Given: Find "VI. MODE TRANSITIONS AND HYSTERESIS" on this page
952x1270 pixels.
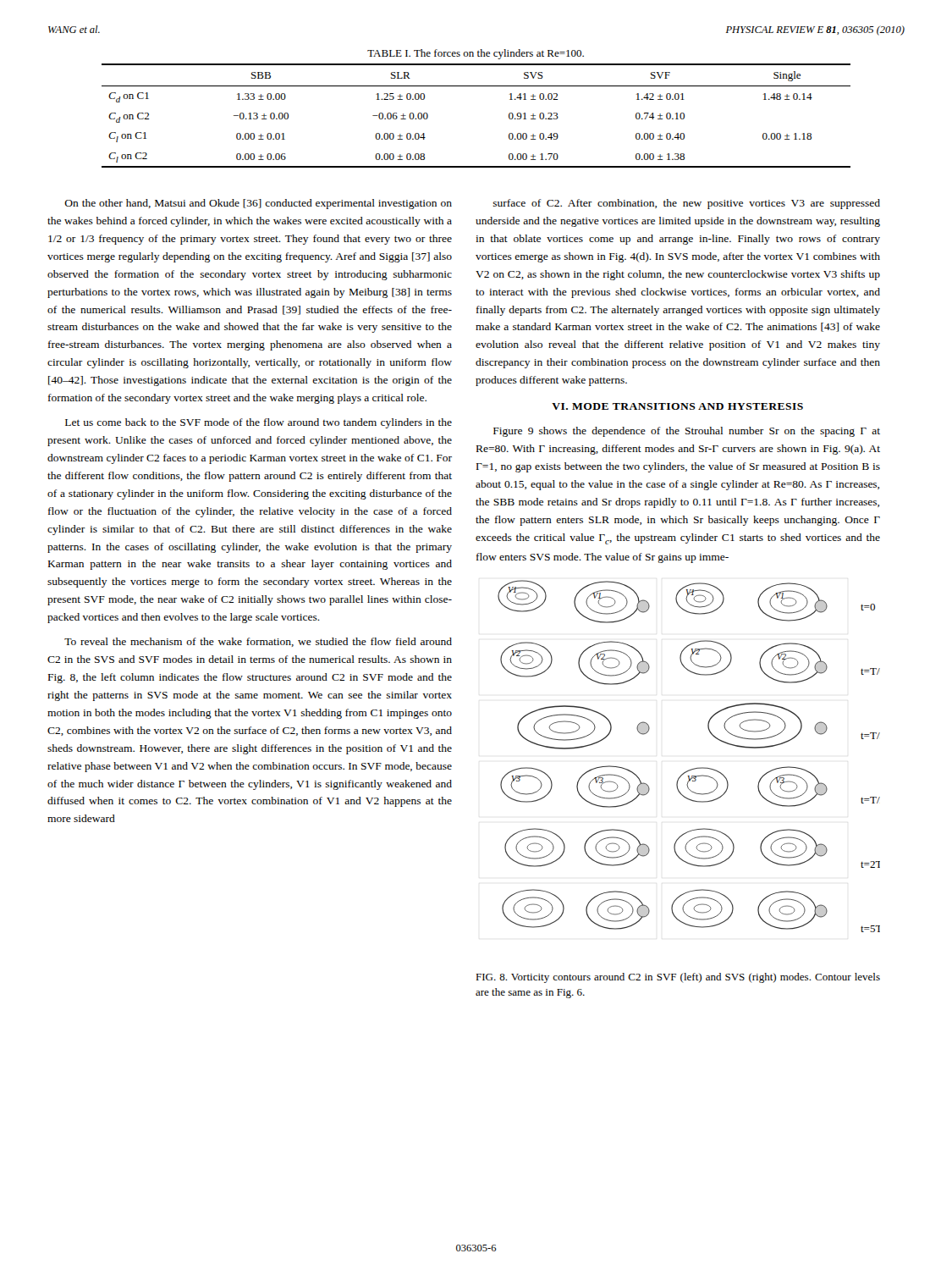Looking at the screenshot, I should (x=678, y=406).
